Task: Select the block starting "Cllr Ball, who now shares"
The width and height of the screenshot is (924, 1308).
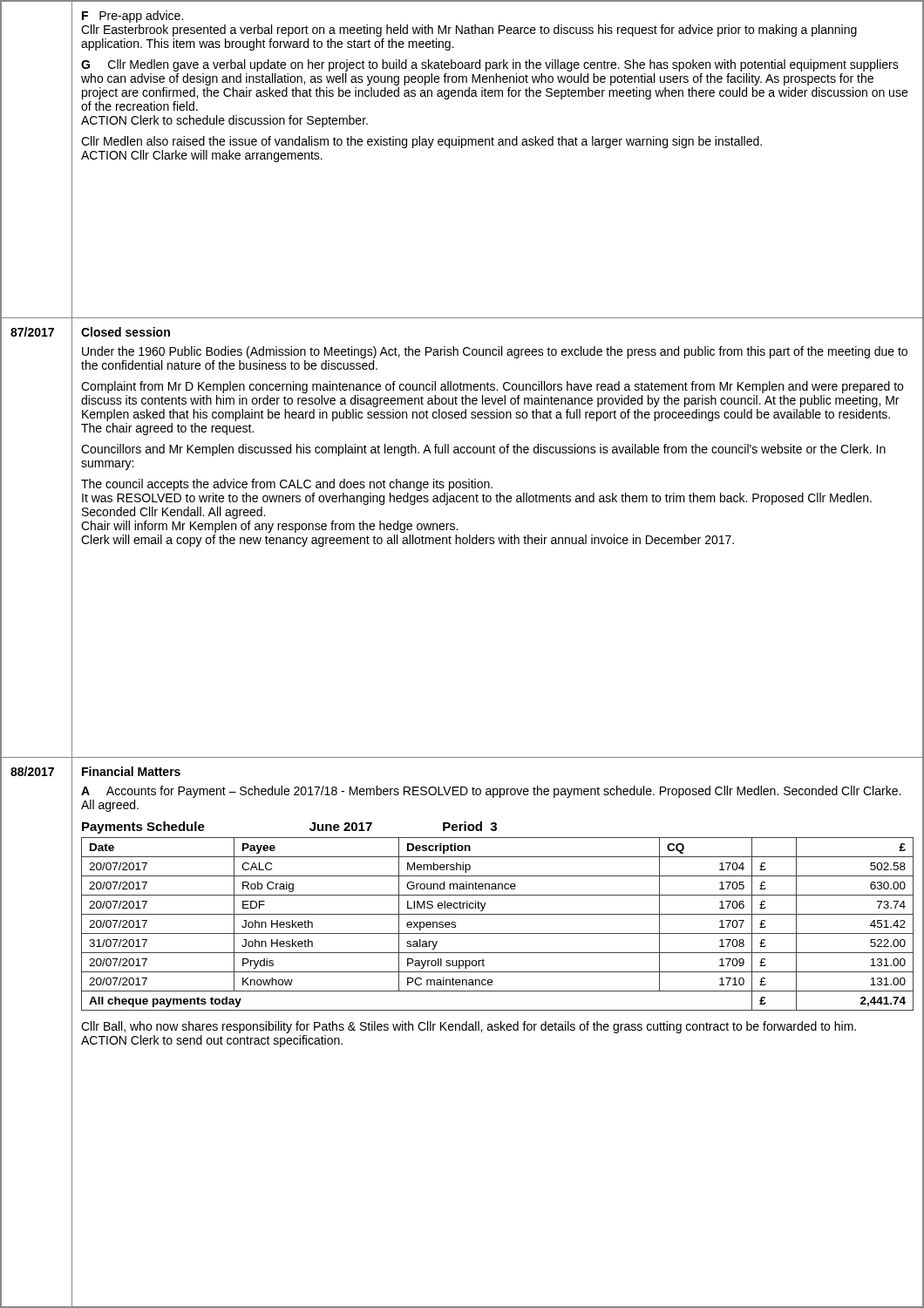Action: (x=497, y=1033)
